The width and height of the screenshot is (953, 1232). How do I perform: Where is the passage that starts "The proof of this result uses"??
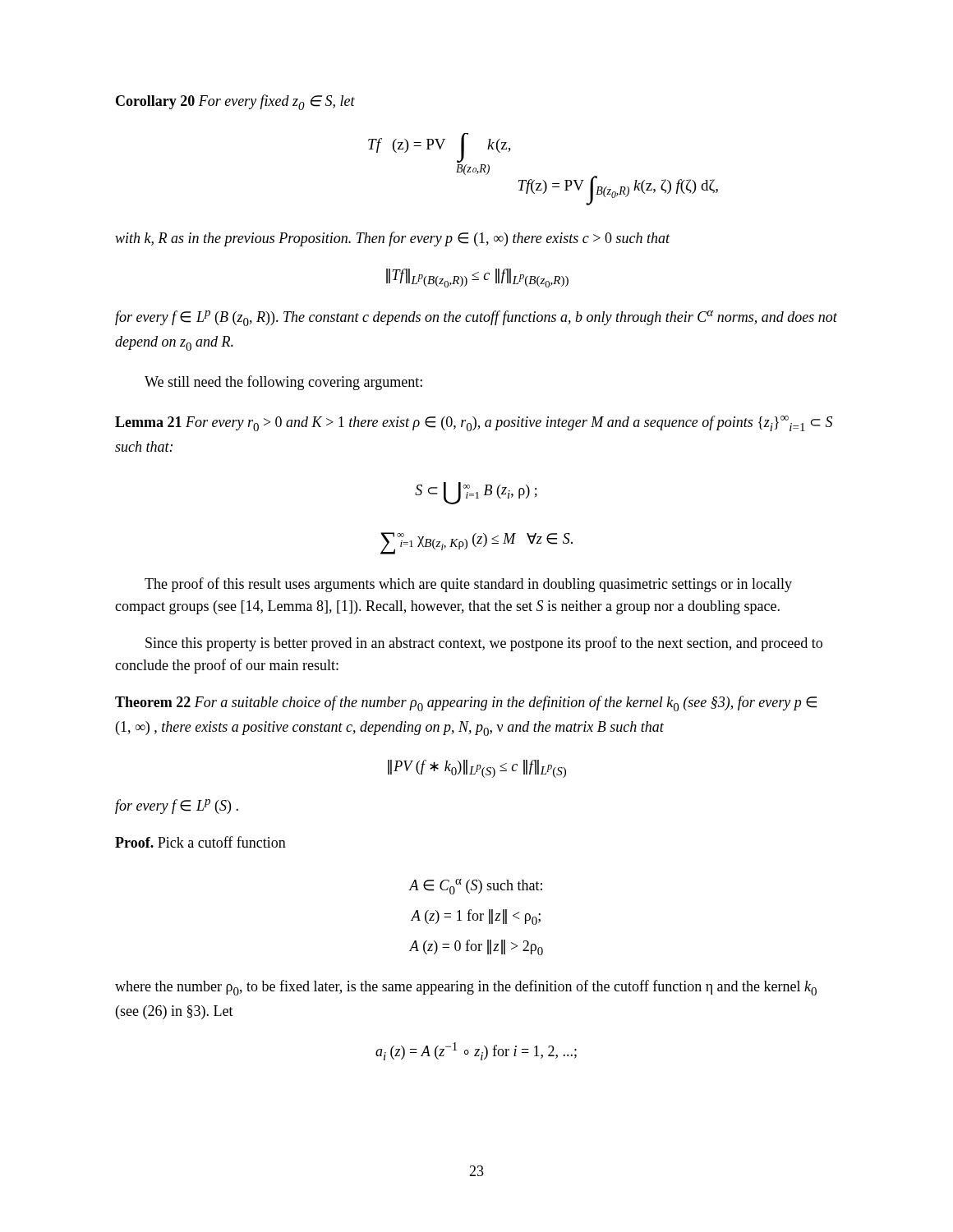[453, 595]
